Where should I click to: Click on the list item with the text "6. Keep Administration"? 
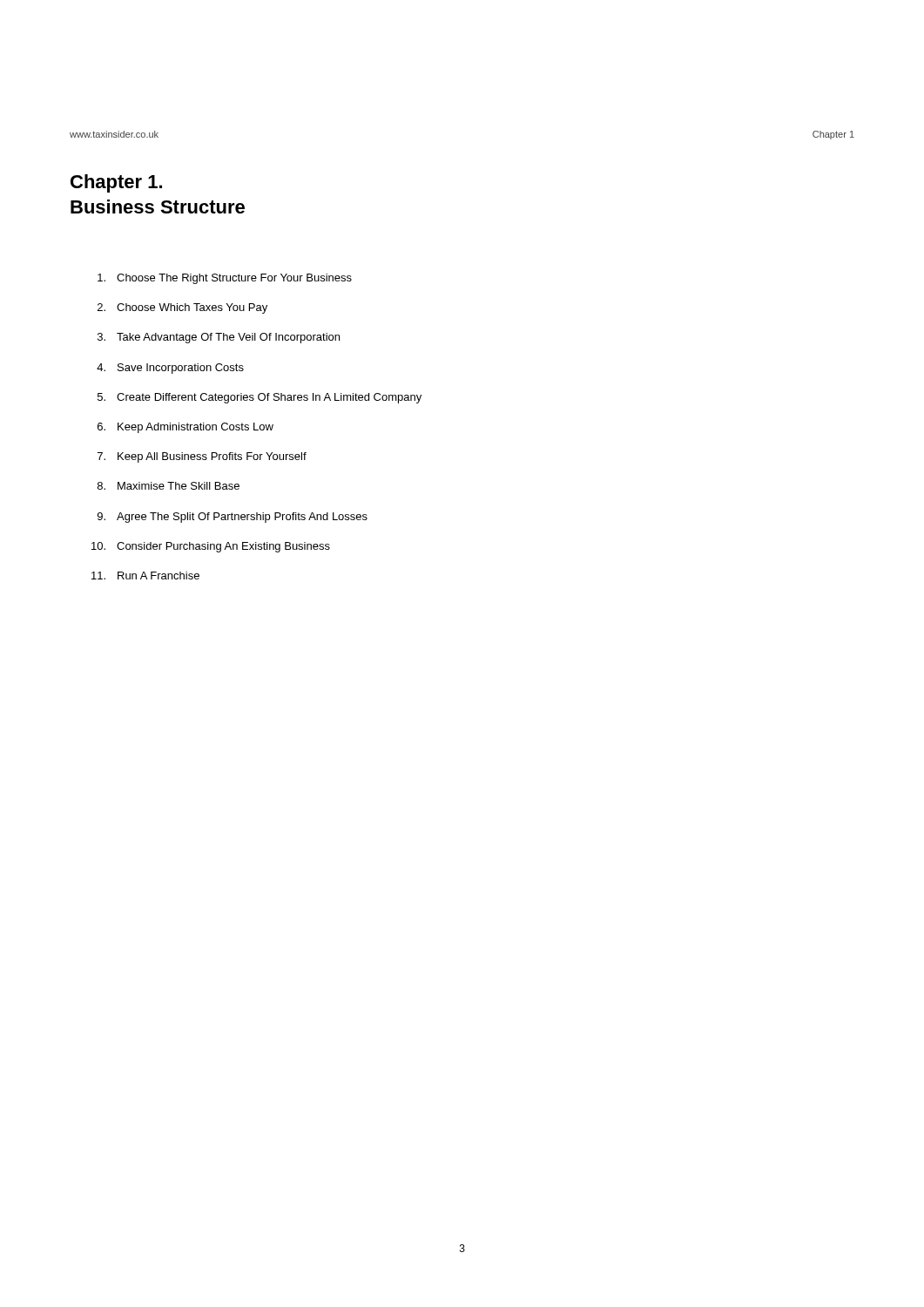click(185, 428)
